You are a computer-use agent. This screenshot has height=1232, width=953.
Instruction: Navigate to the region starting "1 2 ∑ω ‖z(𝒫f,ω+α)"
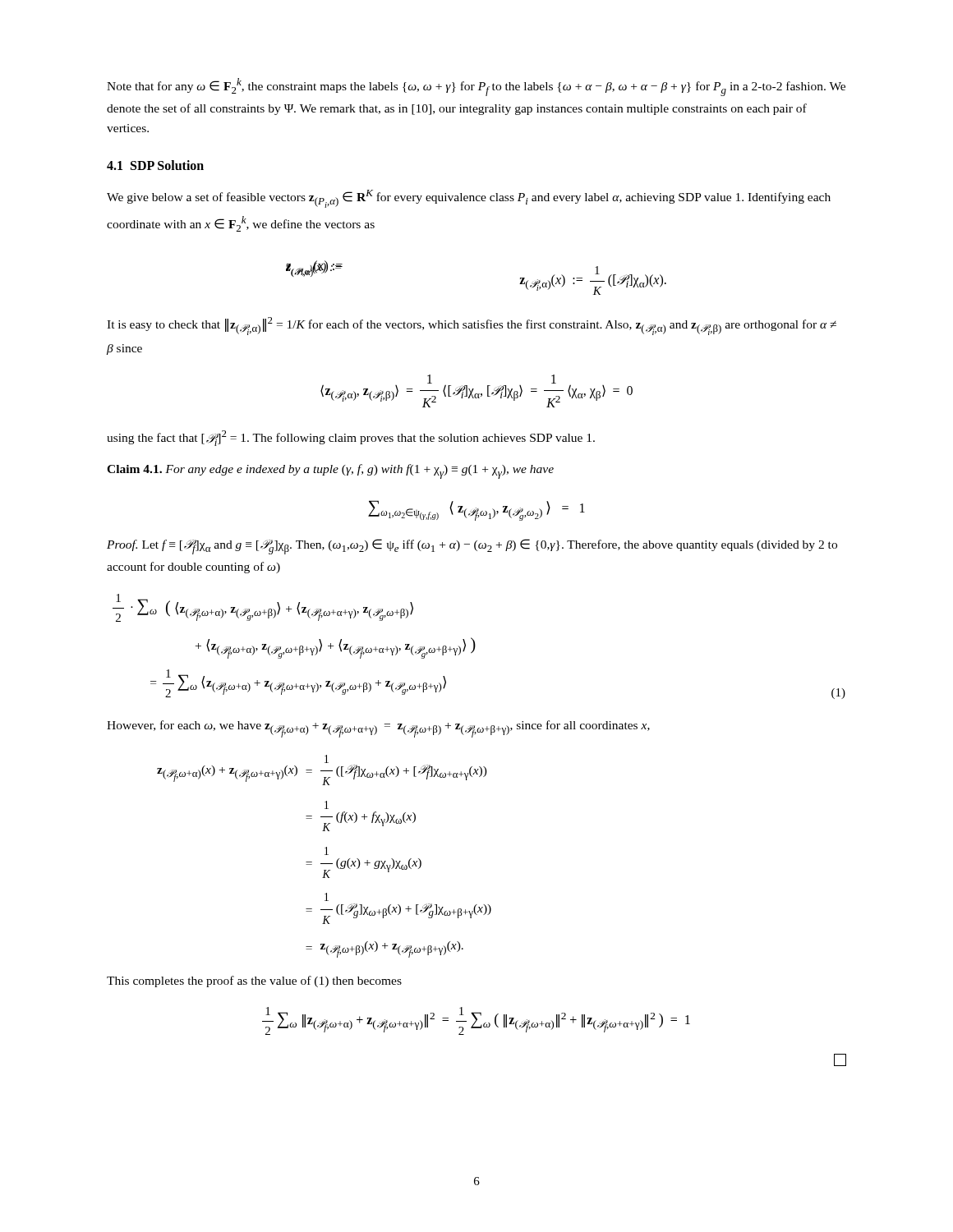[476, 1021]
